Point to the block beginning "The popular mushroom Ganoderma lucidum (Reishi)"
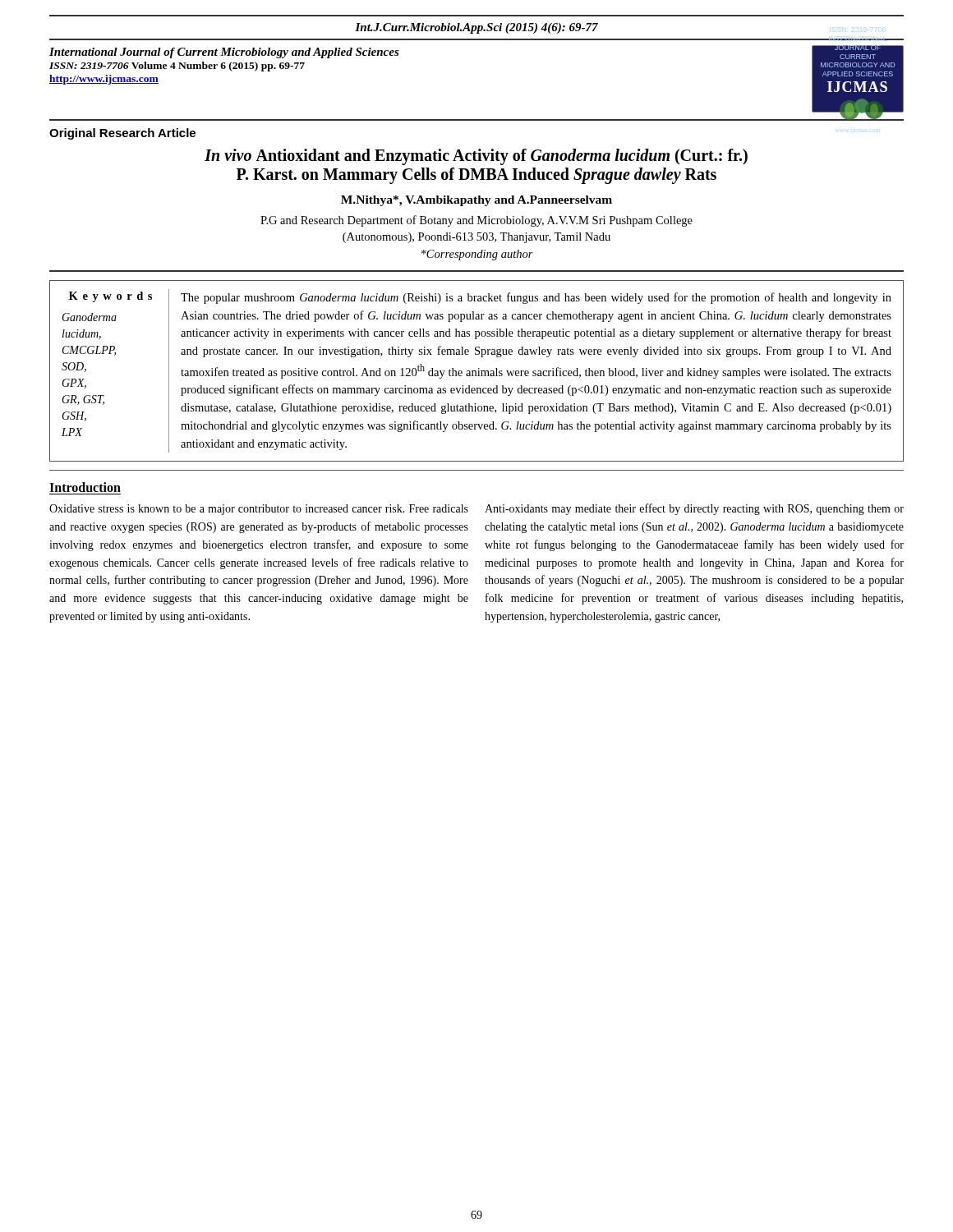Screen dimensions: 1232x953 [536, 370]
